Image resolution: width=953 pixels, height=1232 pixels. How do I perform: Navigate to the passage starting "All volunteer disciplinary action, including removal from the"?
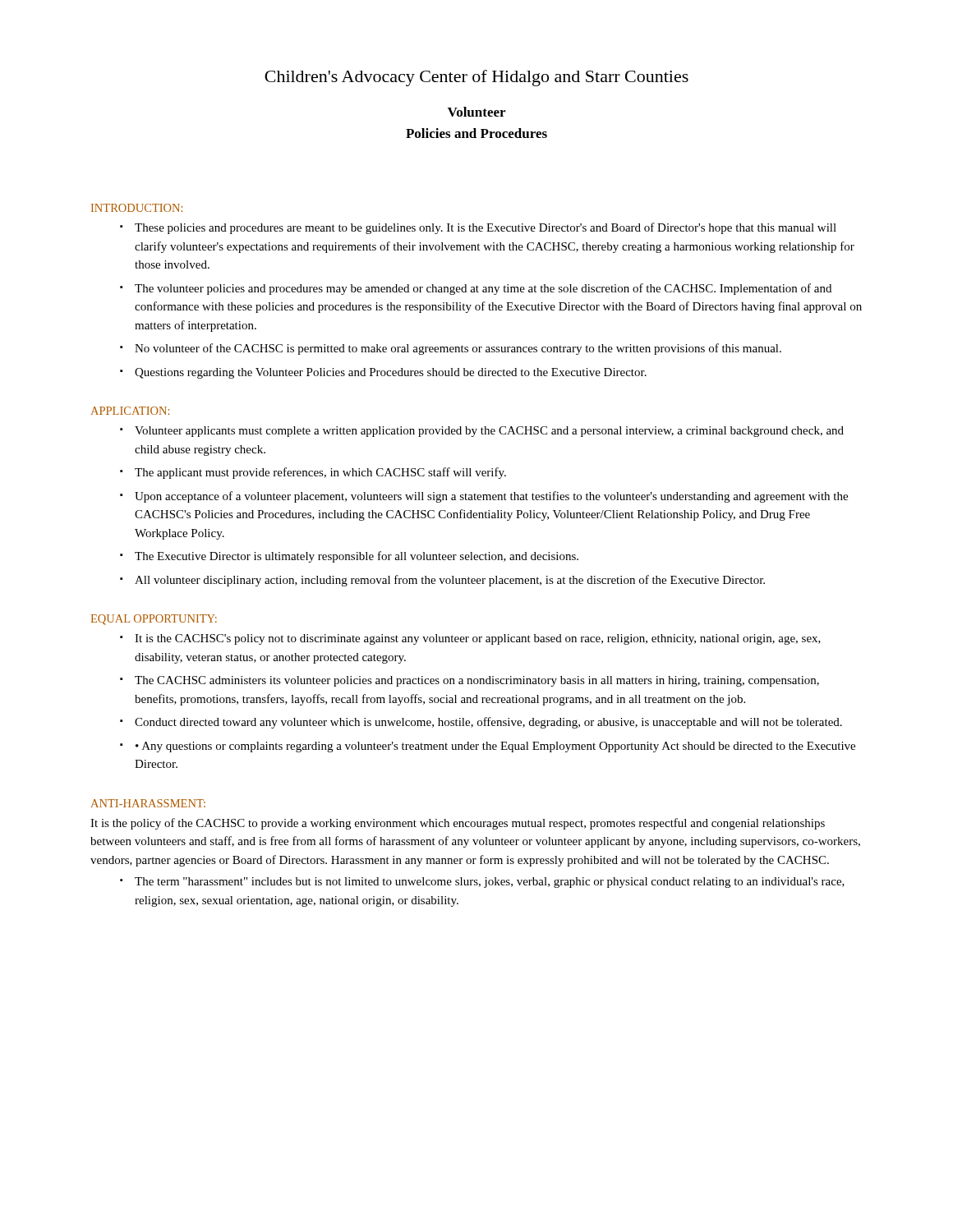tap(450, 579)
